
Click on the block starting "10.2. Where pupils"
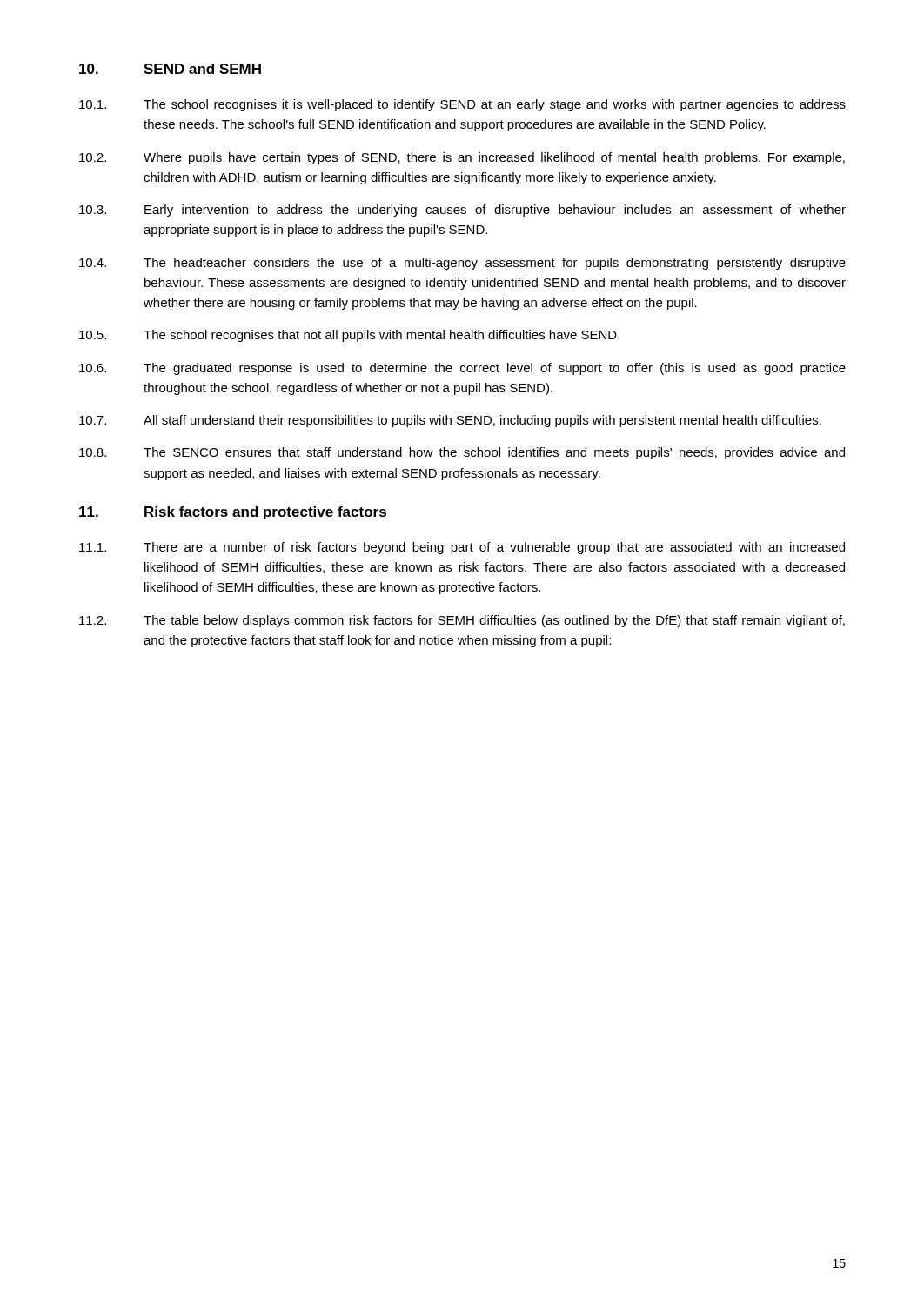click(x=462, y=167)
